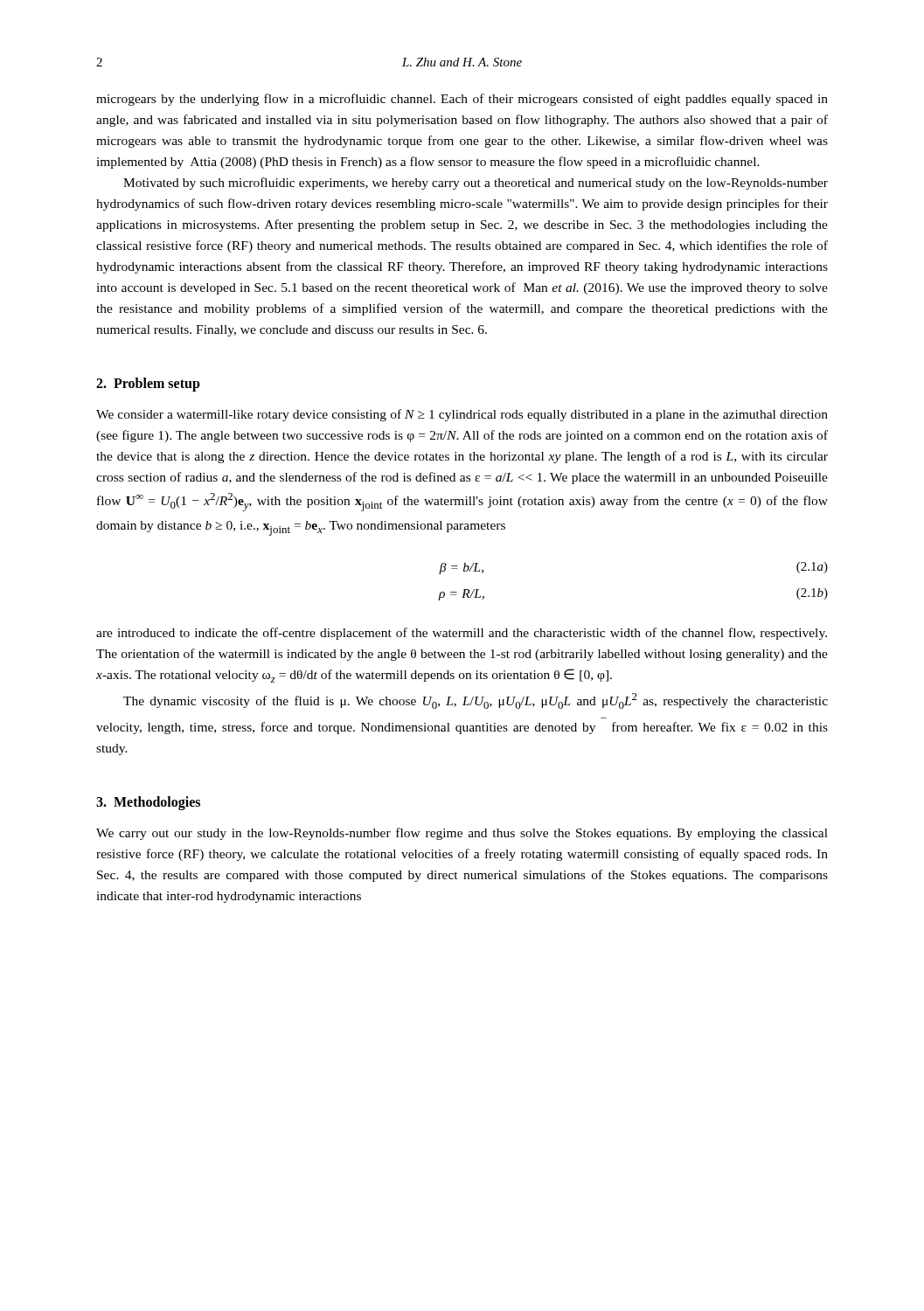Click on the text starting "β = b/L, (2.1a) ρ = R/L, (2.1b)"
Image resolution: width=924 pixels, height=1311 pixels.
click(462, 580)
